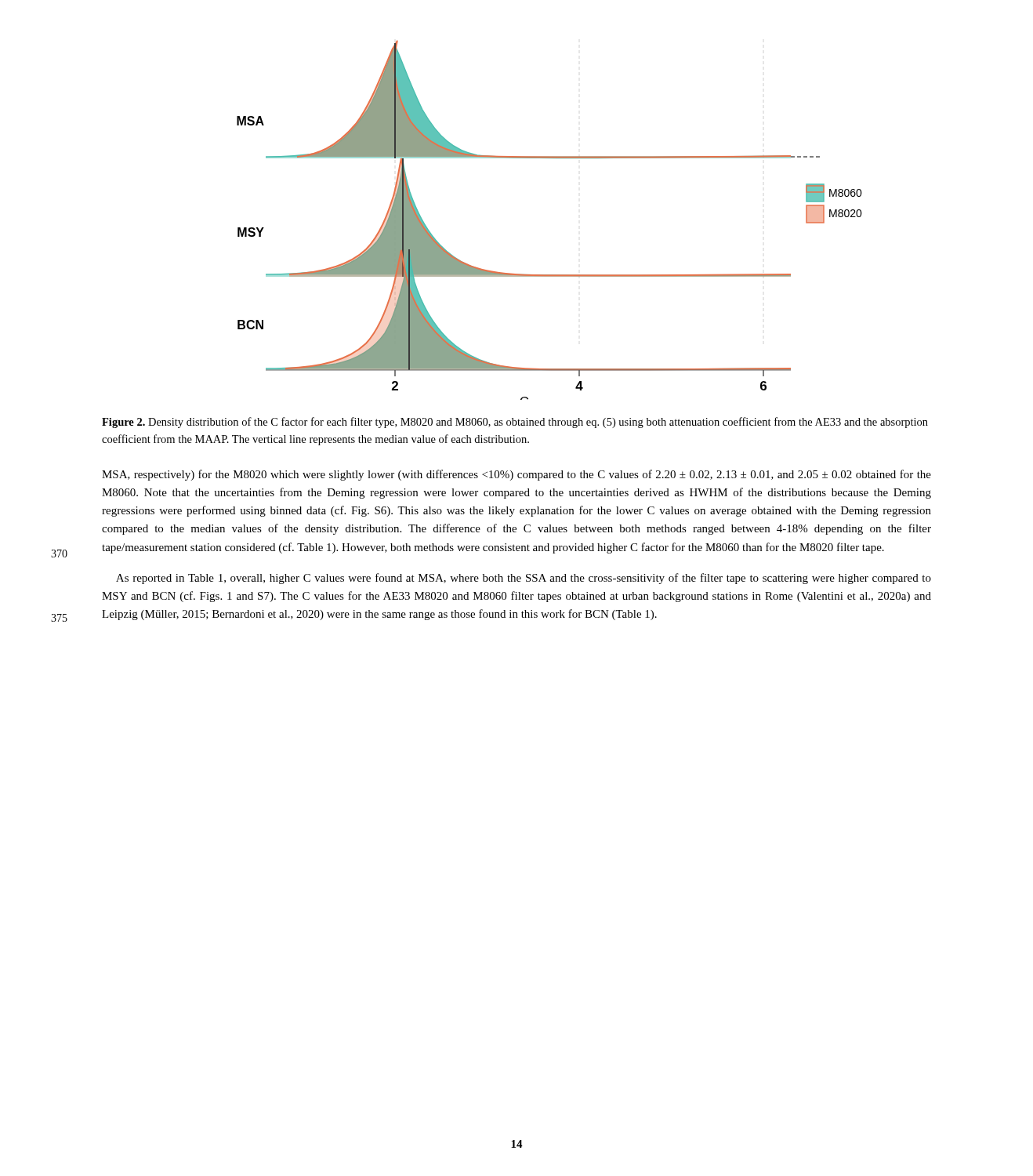Locate the block starting "370 MSA, respectively) for the M8020"
Viewport: 1033px width, 1176px height.
[x=516, y=512]
